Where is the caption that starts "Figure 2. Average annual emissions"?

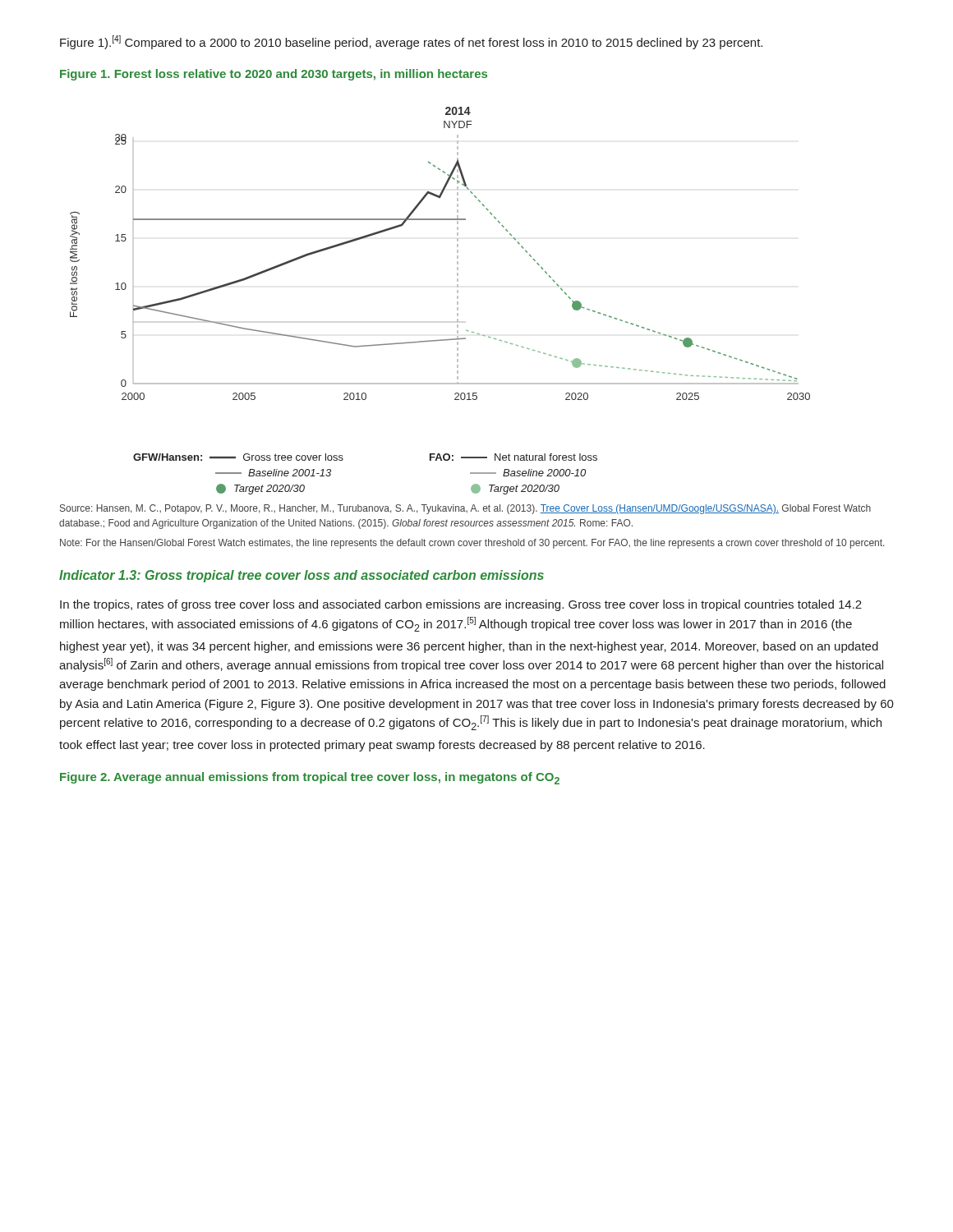pos(309,778)
